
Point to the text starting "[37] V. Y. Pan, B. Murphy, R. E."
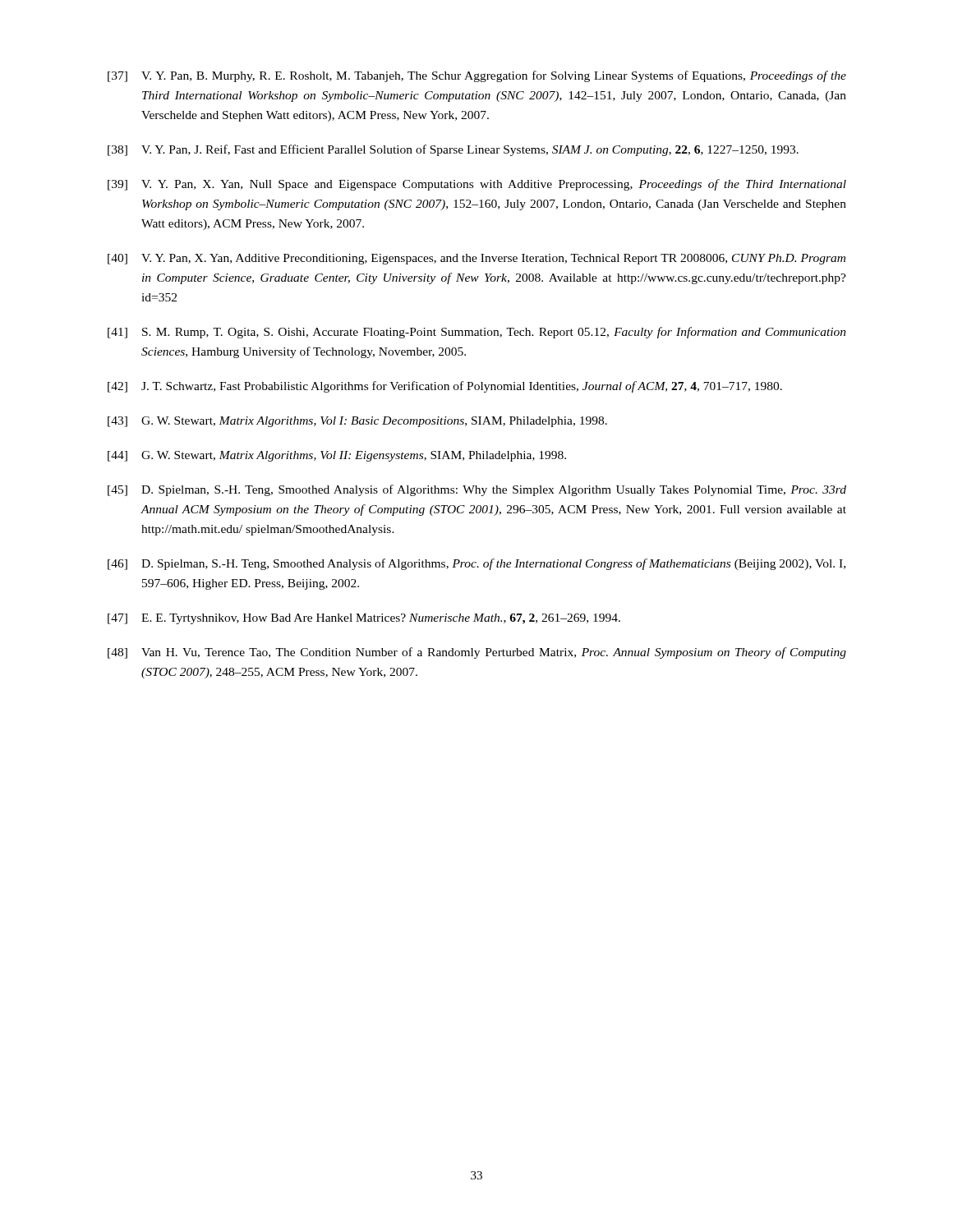point(476,95)
